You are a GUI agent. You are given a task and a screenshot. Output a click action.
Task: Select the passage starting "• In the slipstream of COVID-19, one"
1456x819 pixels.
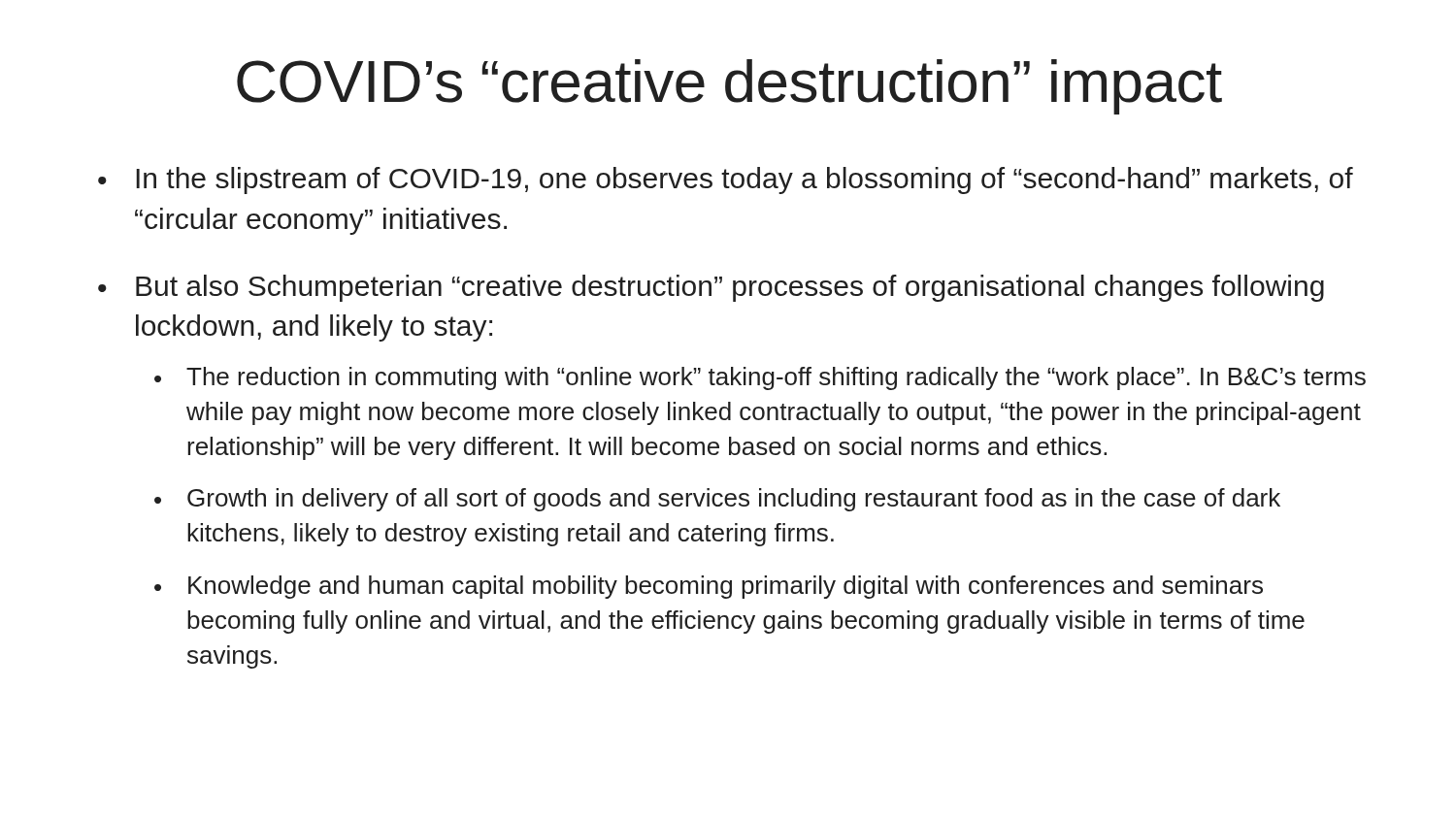pyautogui.click(x=738, y=199)
